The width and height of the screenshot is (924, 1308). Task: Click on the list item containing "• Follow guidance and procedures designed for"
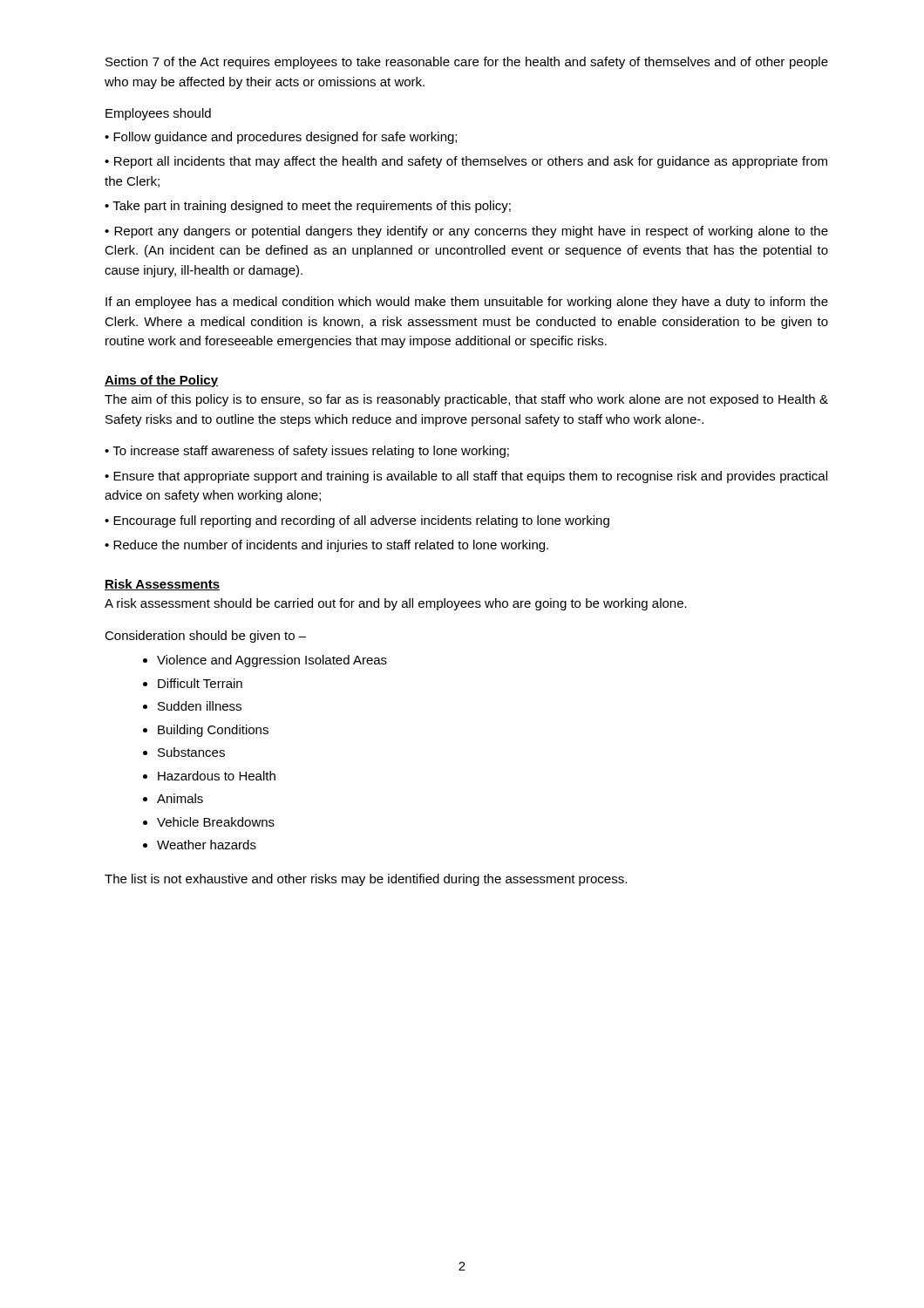281,136
